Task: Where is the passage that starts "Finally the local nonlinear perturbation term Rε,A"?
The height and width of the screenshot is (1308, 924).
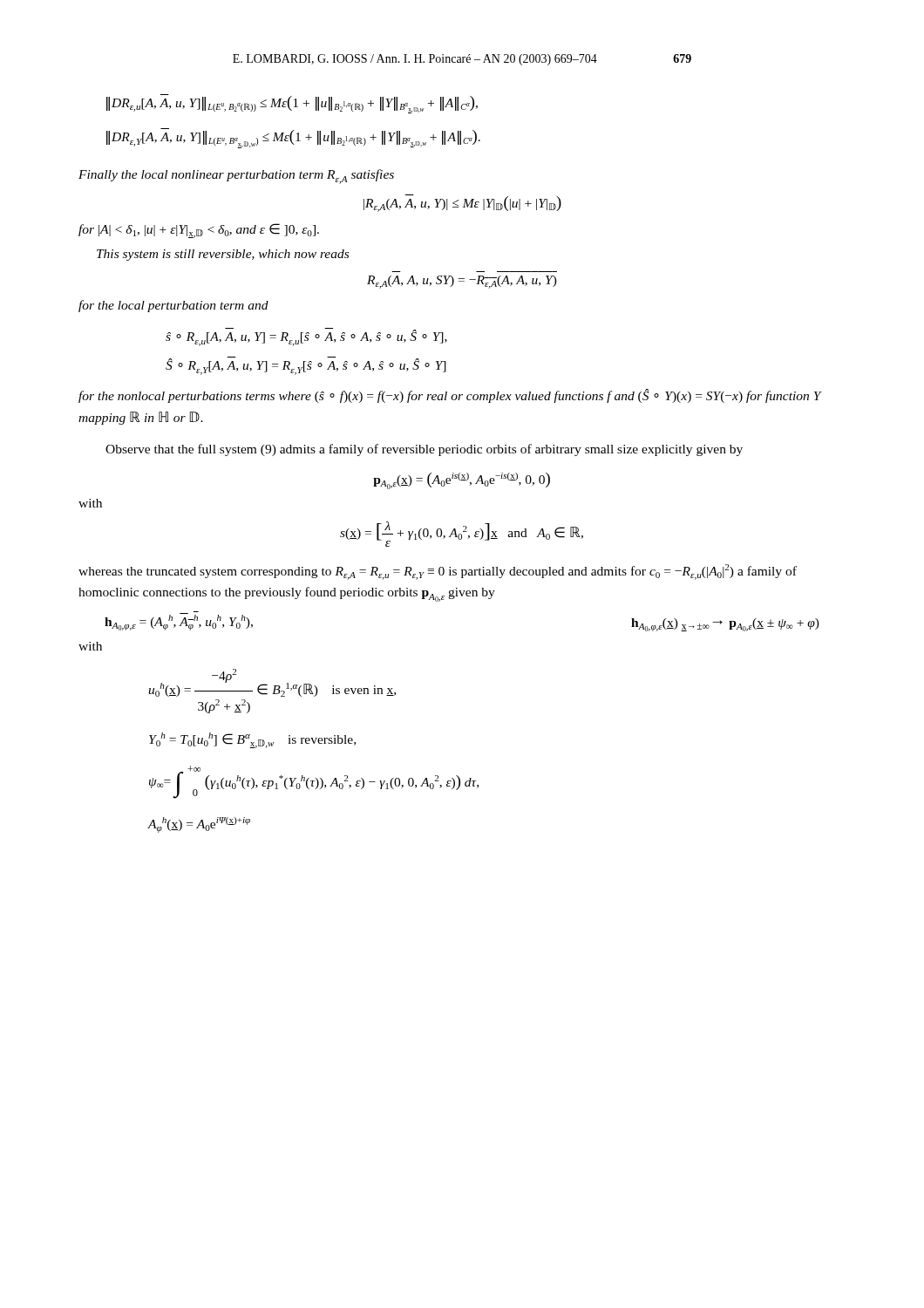Action: click(236, 175)
